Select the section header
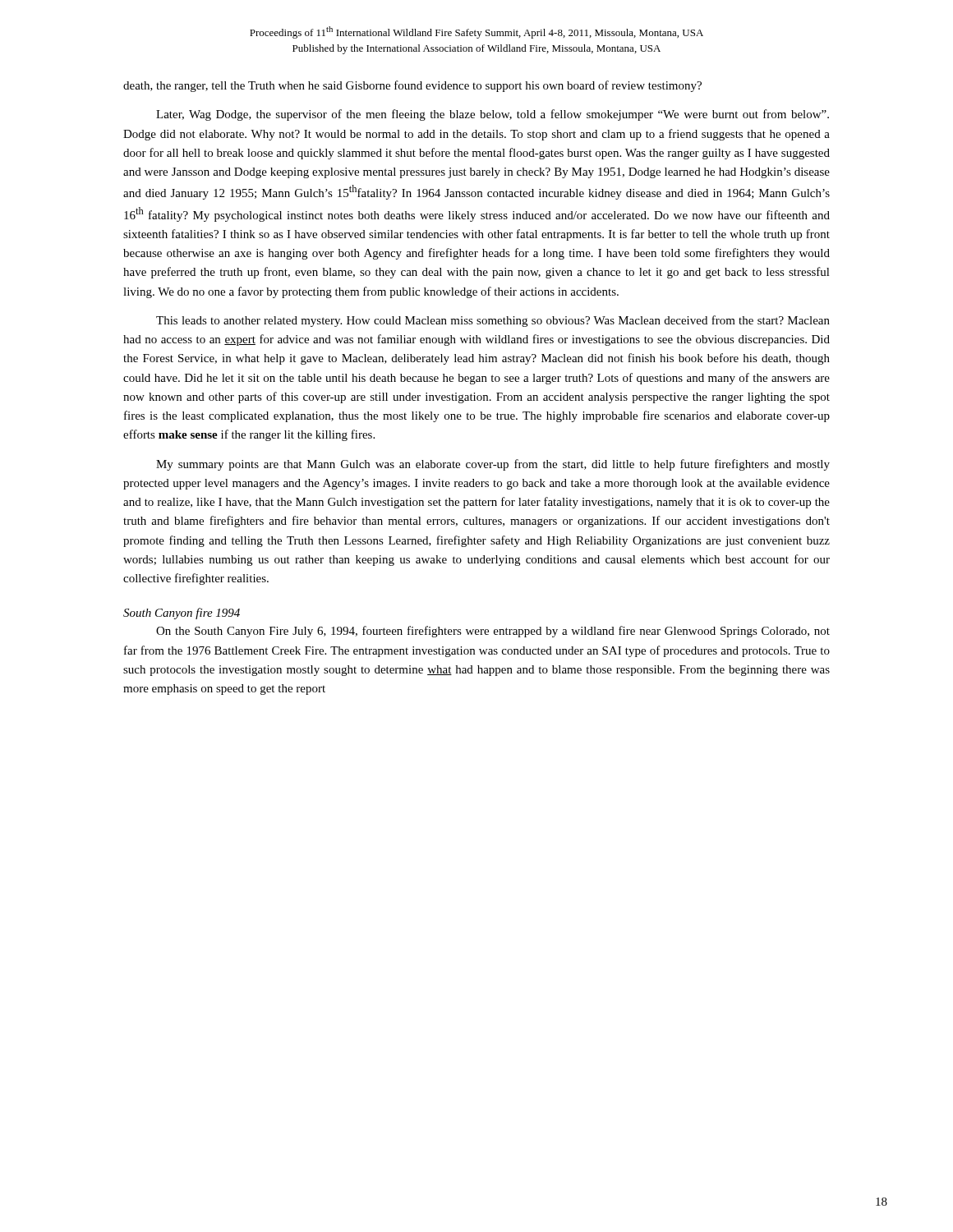The height and width of the screenshot is (1232, 953). [x=182, y=613]
